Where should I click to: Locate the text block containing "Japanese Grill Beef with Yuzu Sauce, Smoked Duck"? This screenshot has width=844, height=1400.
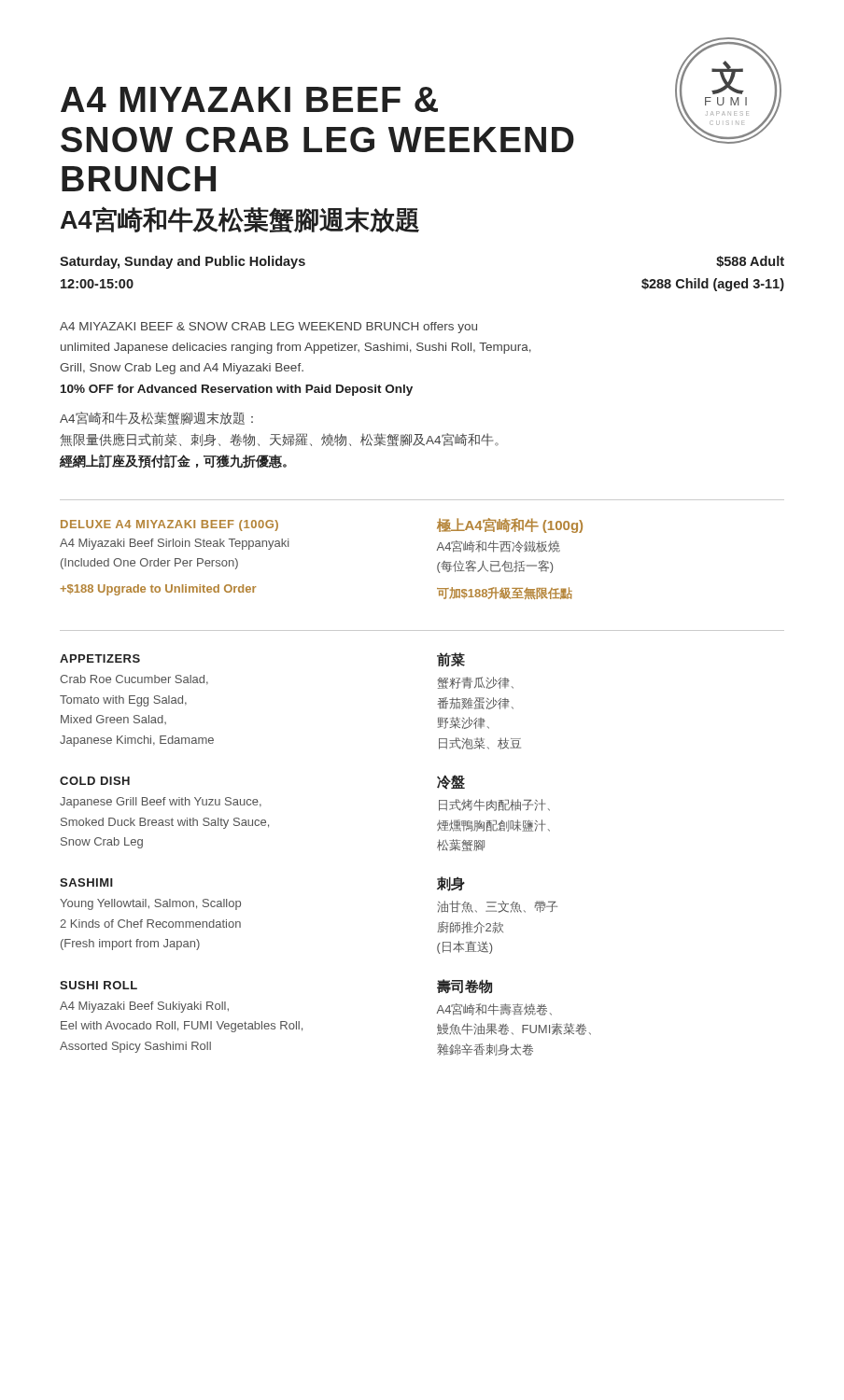click(x=165, y=821)
